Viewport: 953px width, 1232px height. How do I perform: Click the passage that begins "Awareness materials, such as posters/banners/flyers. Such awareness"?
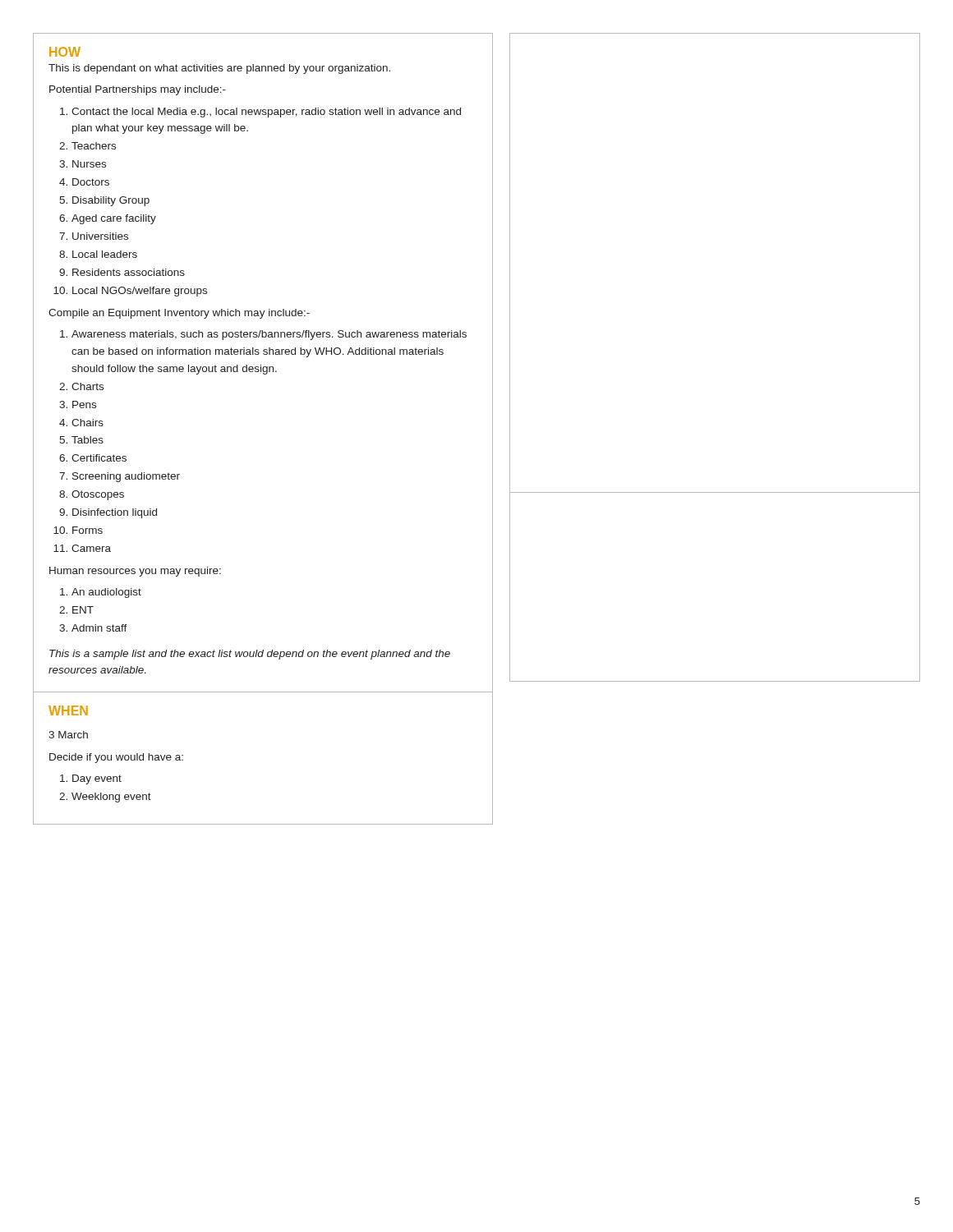tap(269, 351)
